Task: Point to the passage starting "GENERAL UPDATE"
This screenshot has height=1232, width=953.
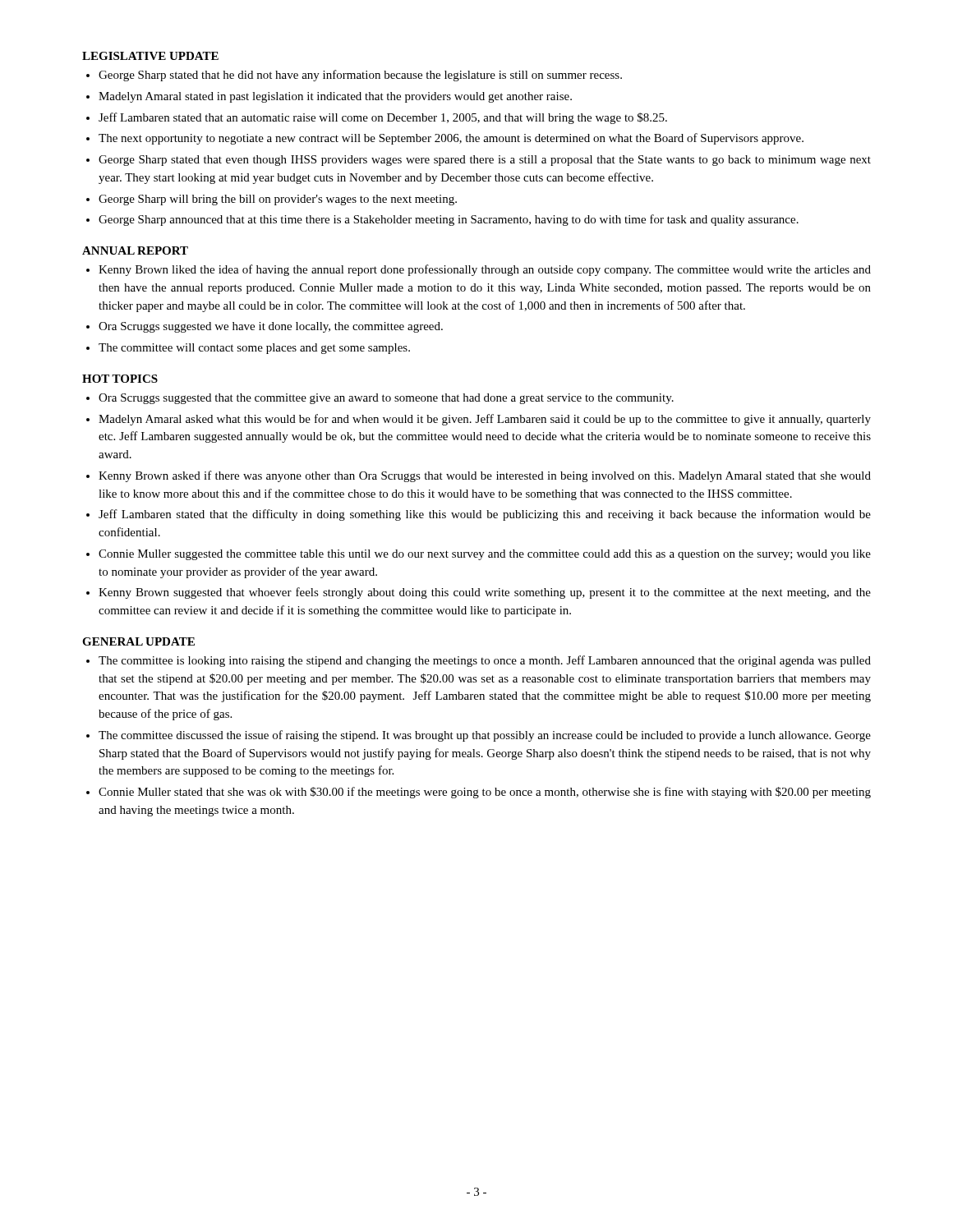Action: coord(139,641)
